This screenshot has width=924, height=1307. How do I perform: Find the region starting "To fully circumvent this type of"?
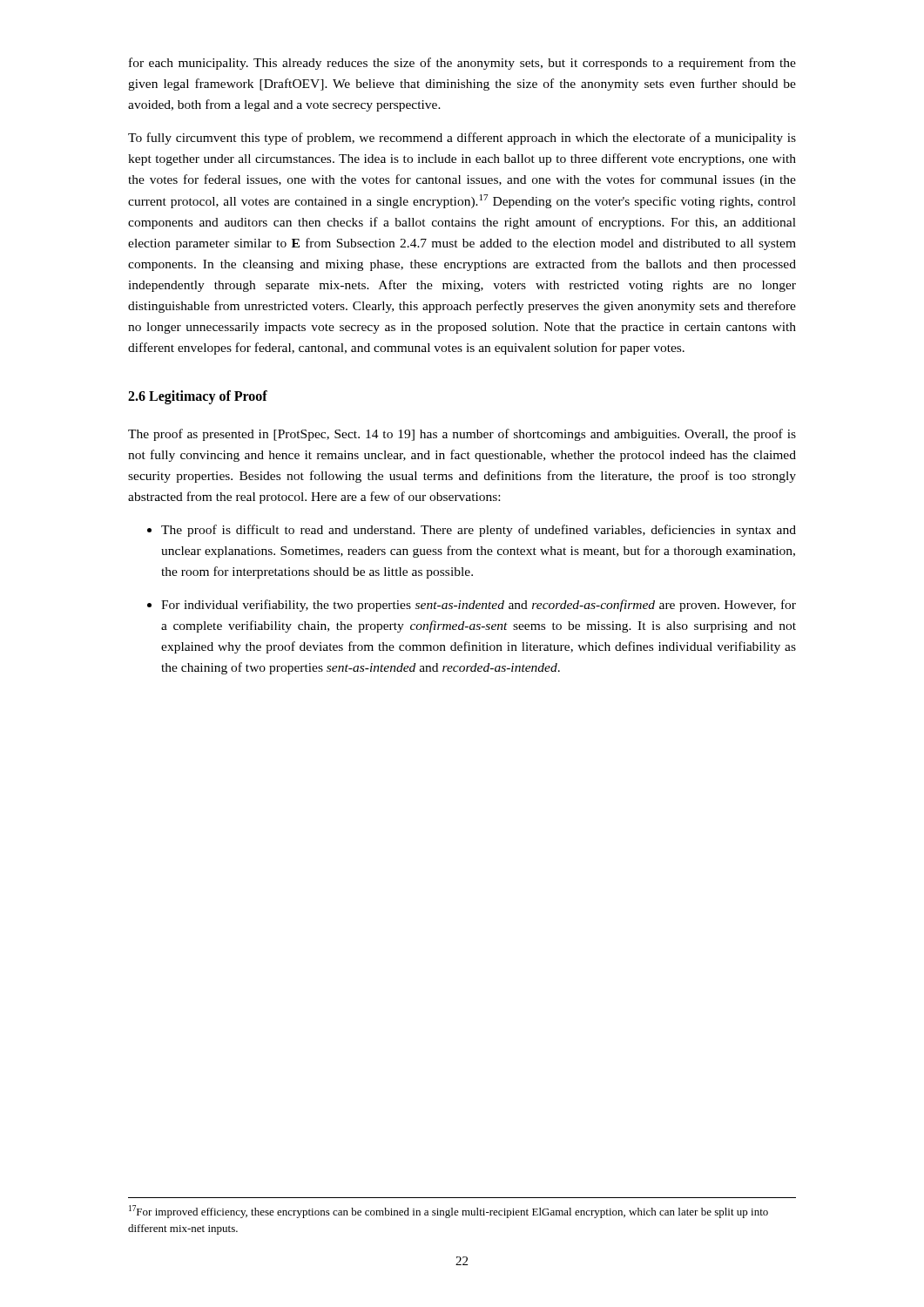462,243
